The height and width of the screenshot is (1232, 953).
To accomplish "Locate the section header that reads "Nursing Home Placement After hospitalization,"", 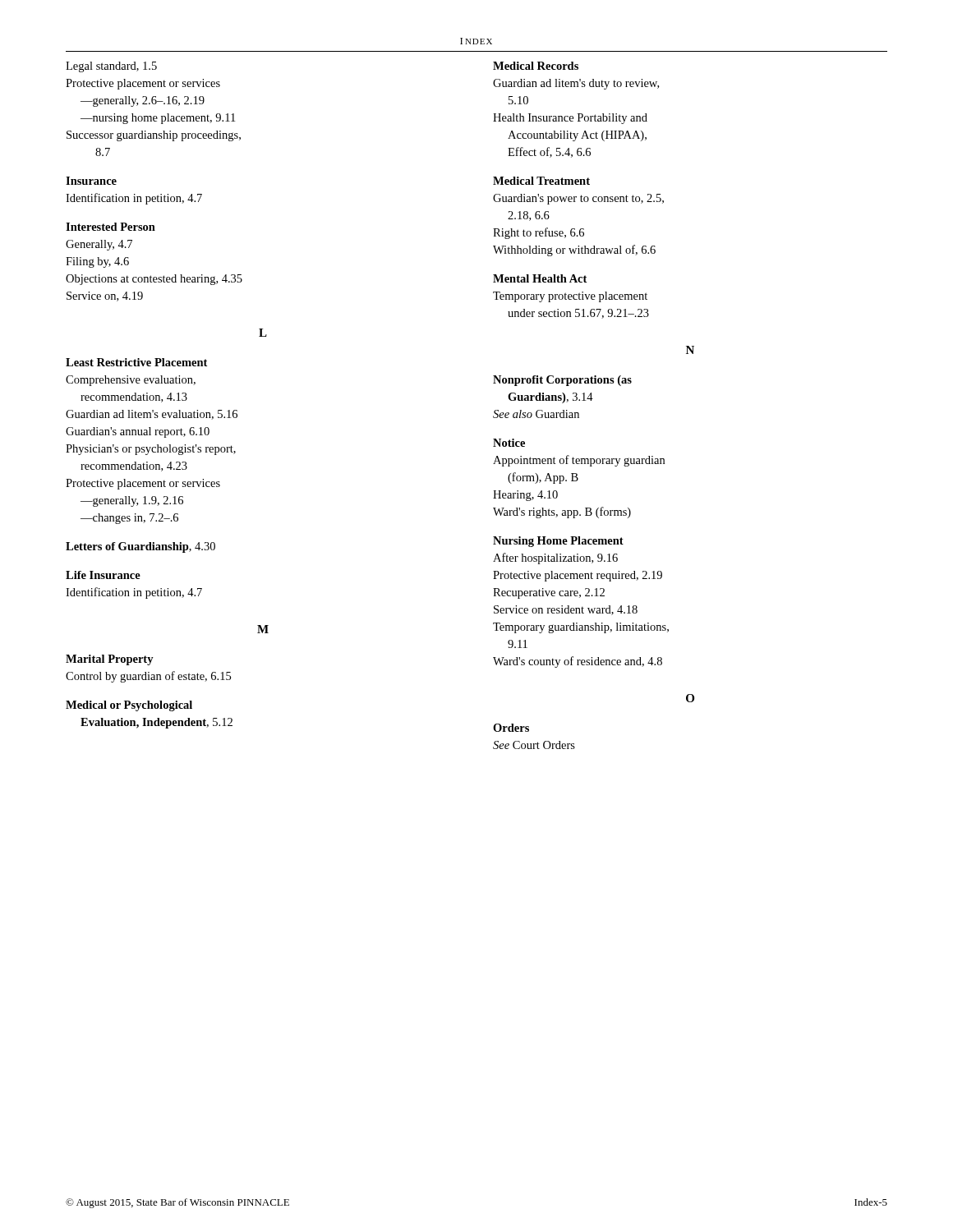I will tap(581, 601).
